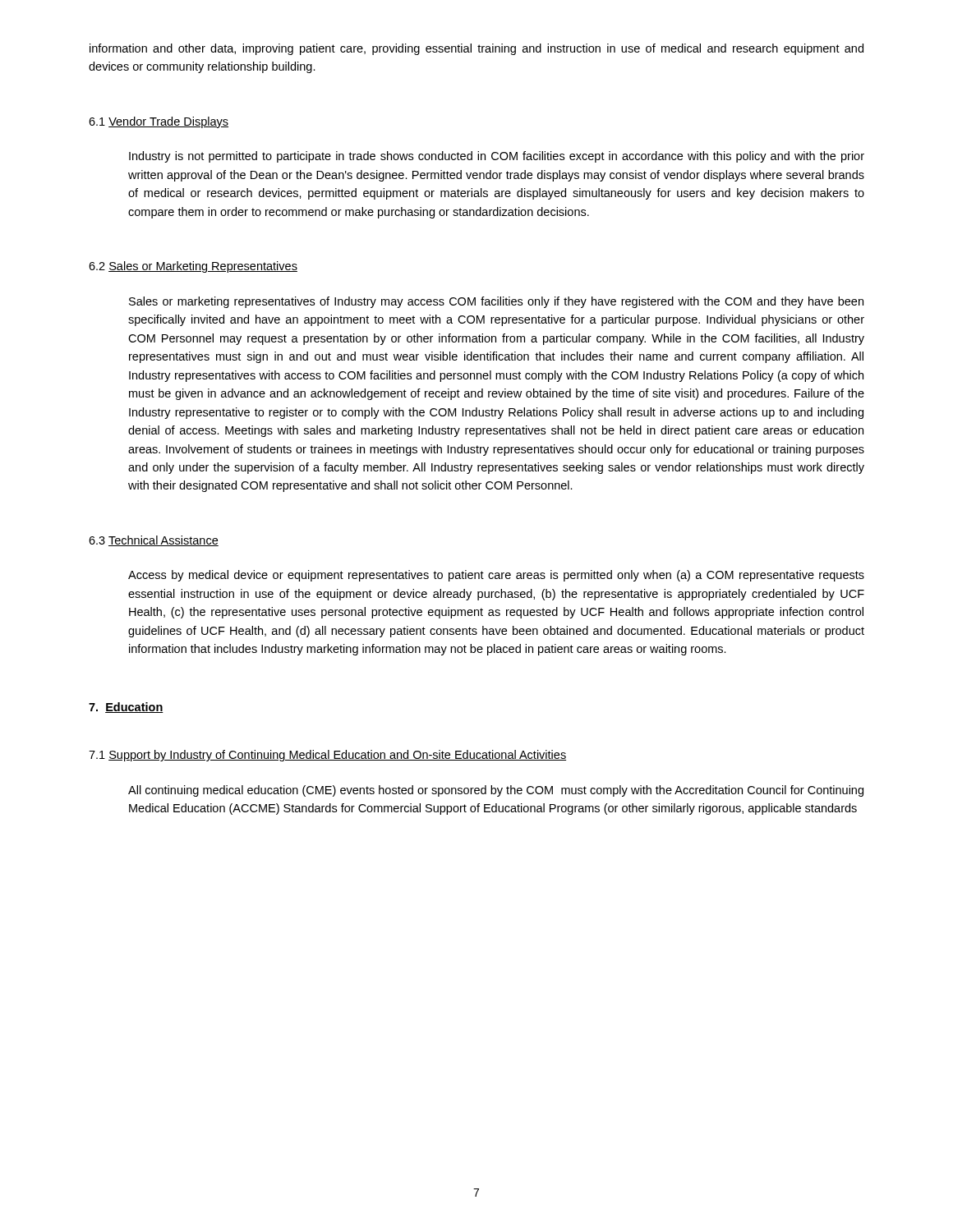Locate the element starting "6.3 Technical Assistance"

(154, 540)
